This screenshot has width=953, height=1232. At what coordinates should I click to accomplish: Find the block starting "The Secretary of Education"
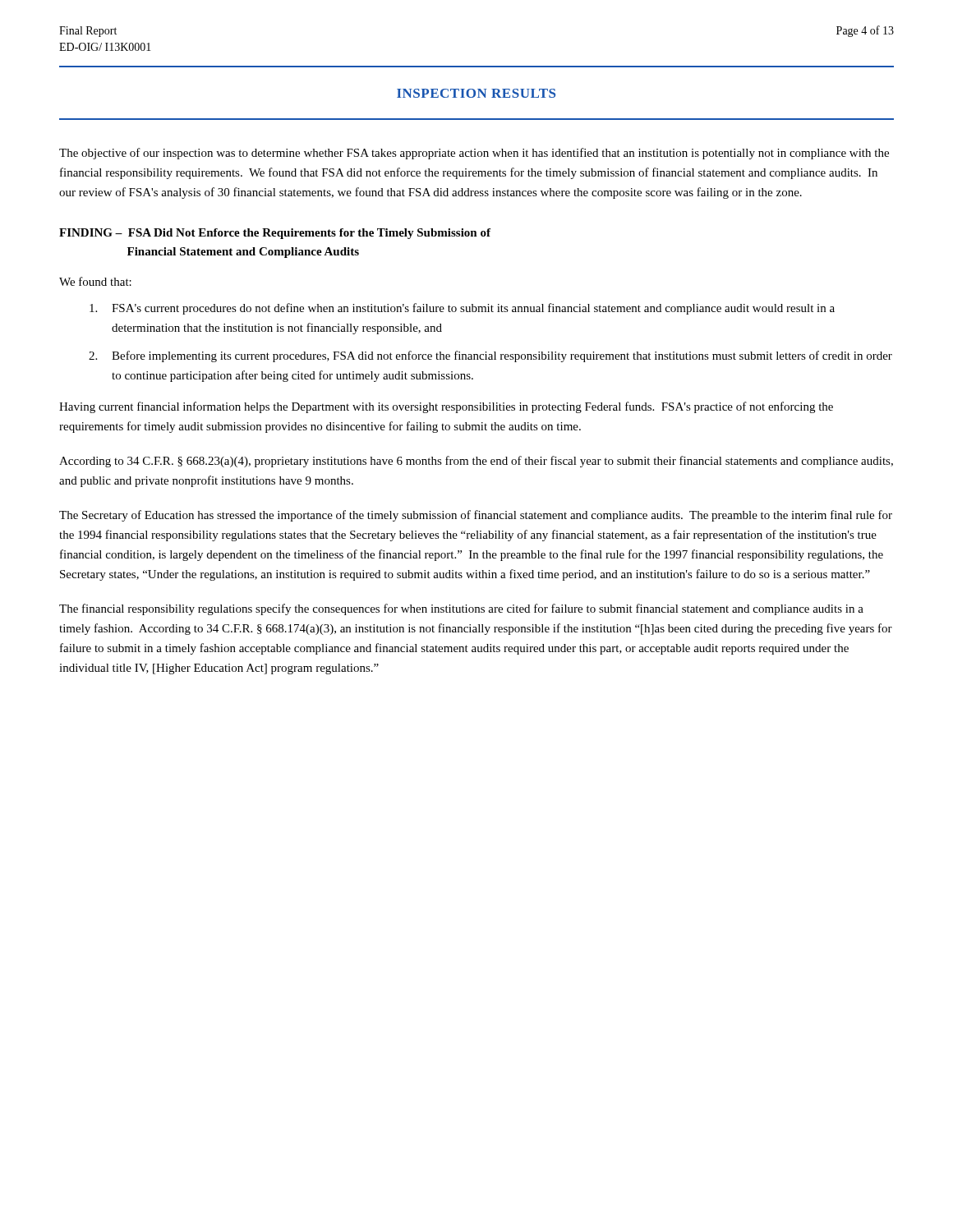[x=476, y=545]
